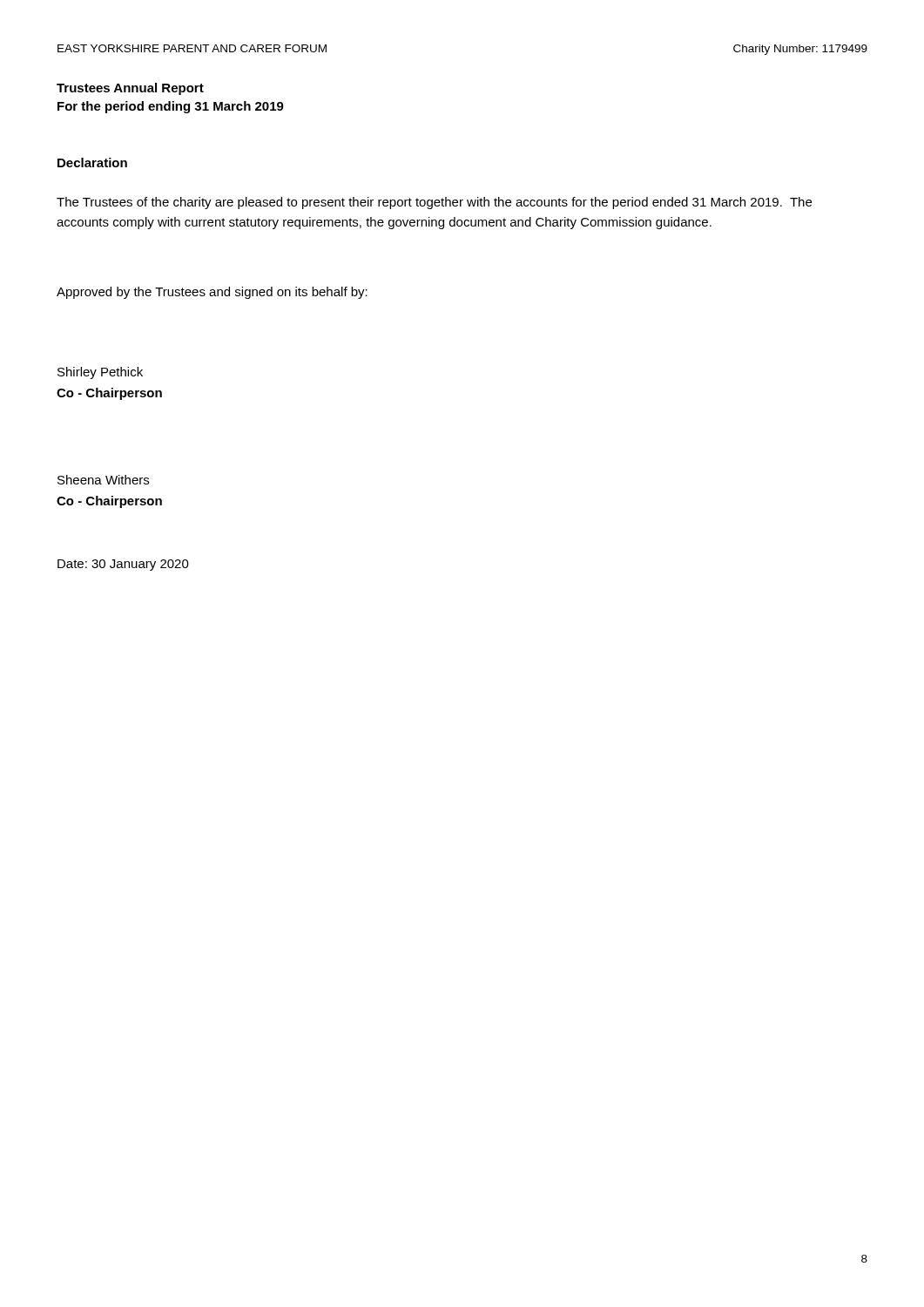Click a section header

(92, 163)
